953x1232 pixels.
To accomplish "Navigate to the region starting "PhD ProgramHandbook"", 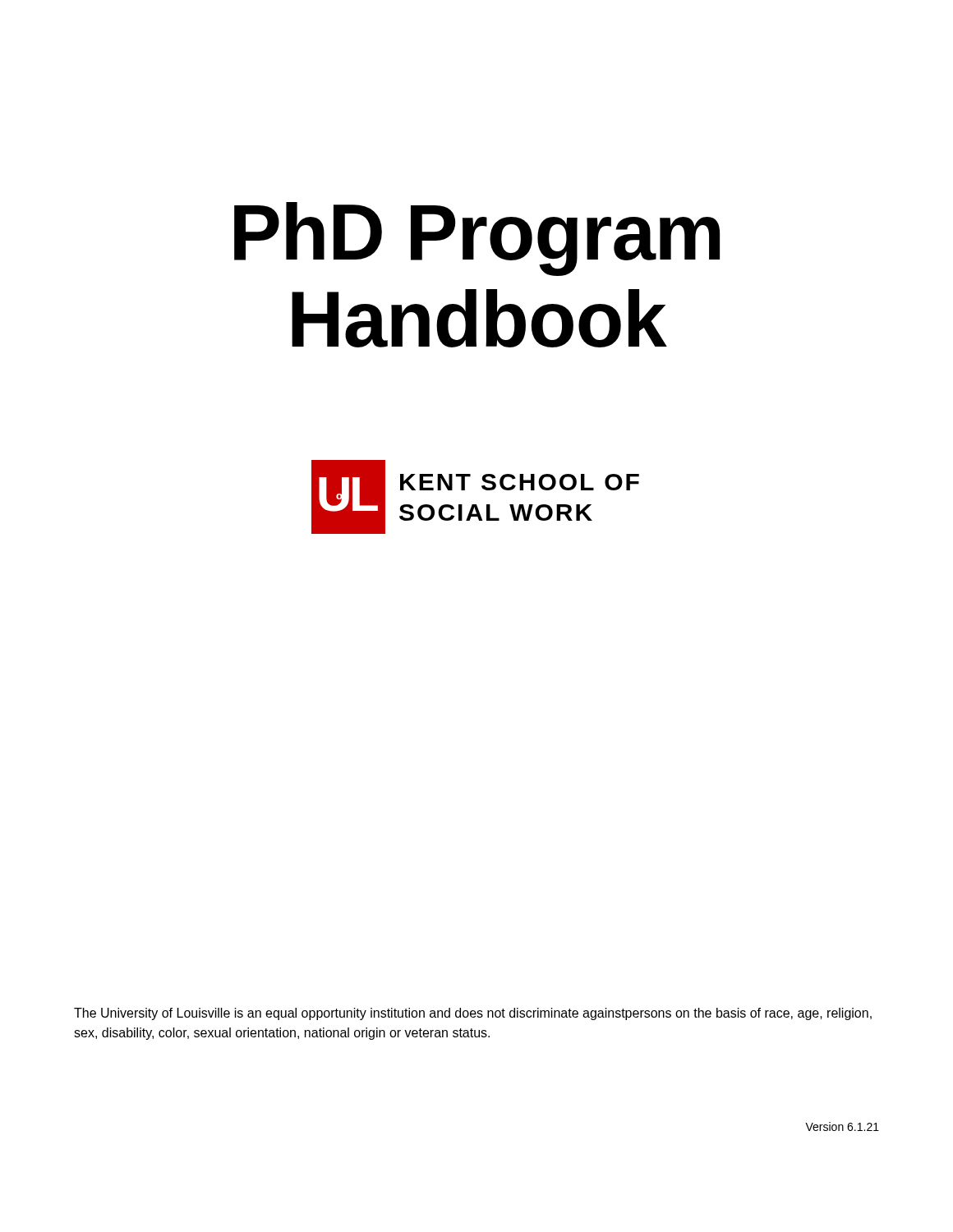I will (x=476, y=276).
